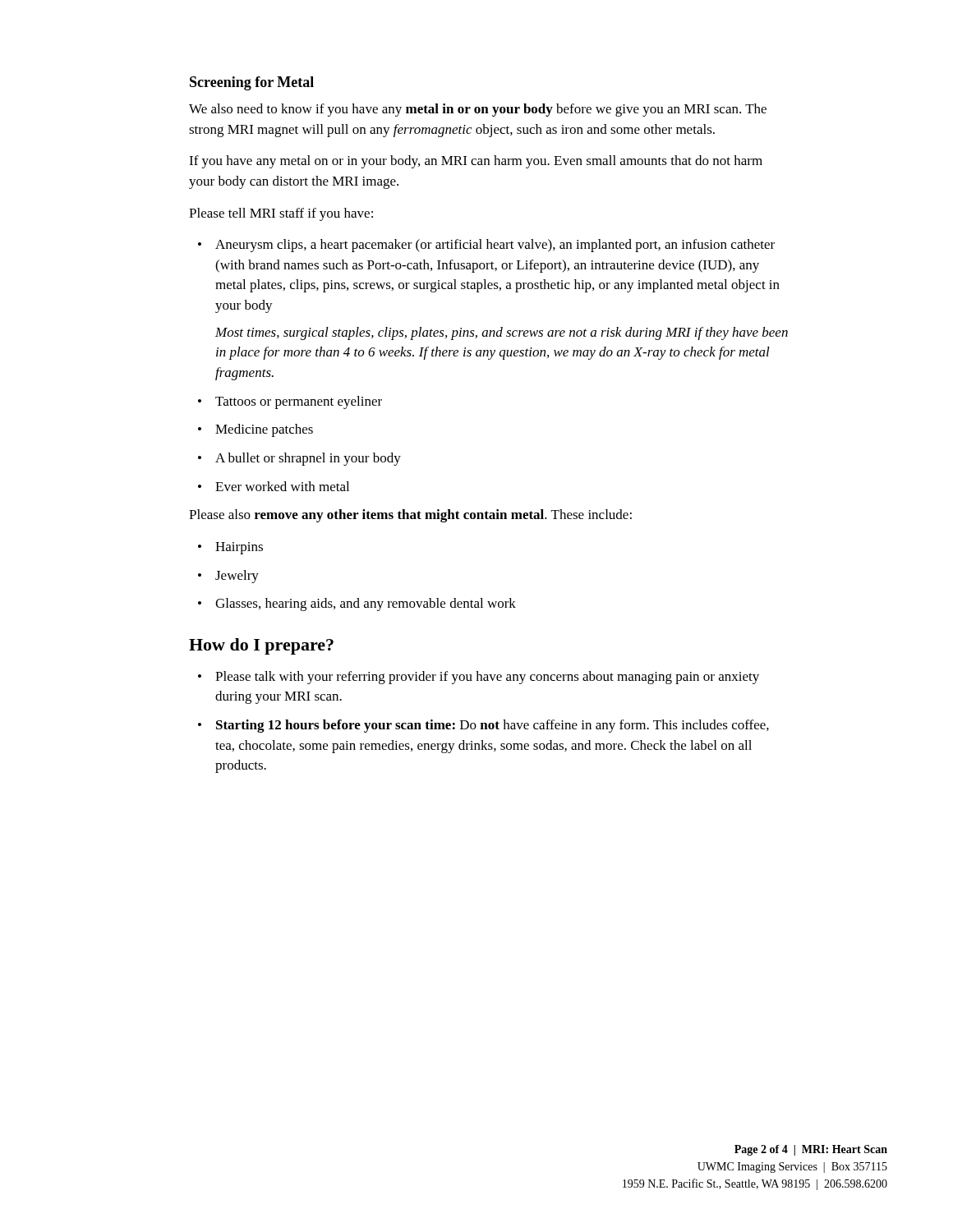Select the region starting "• Tattoos or permanent"
This screenshot has width=953, height=1232.
click(x=290, y=402)
